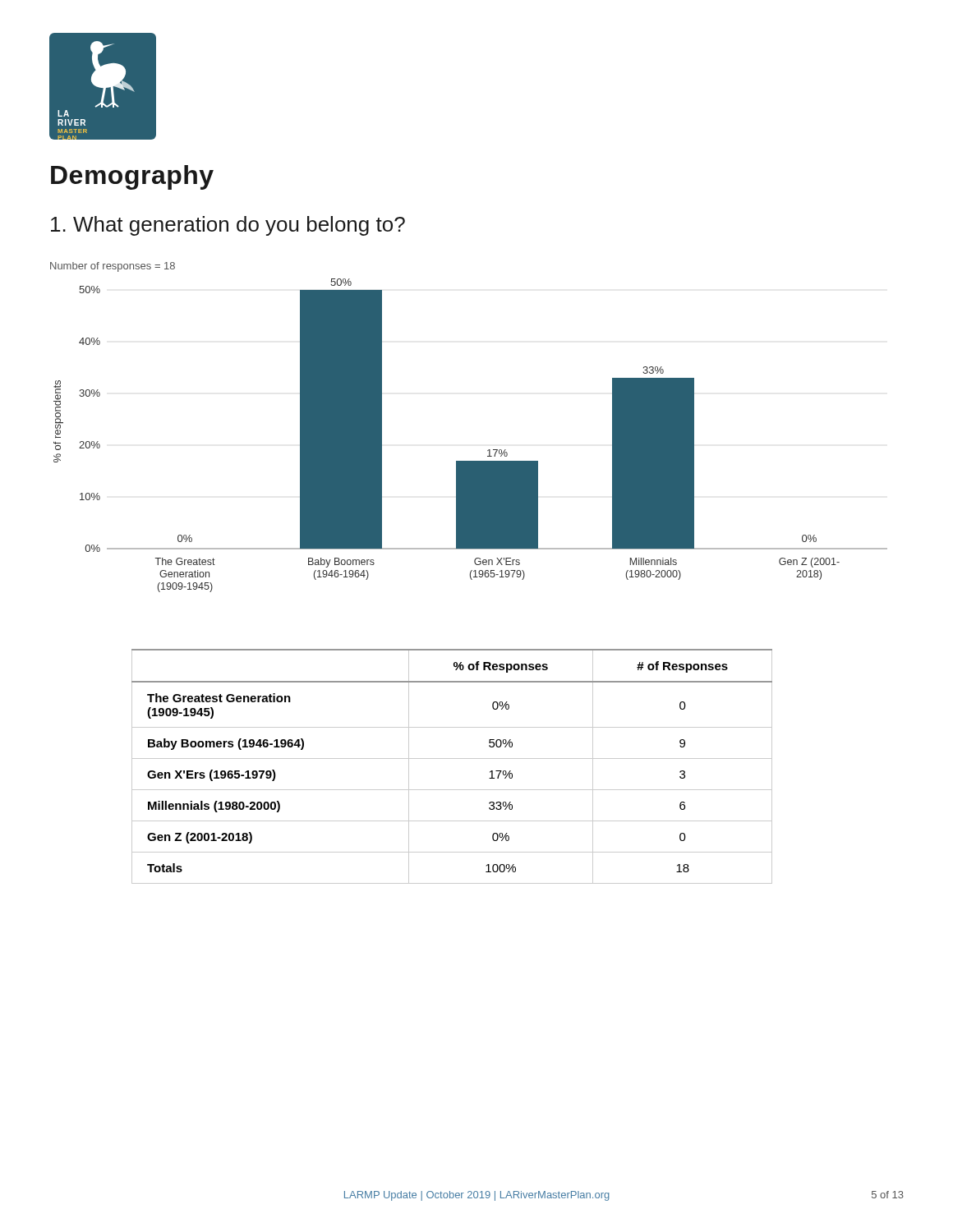The image size is (953, 1232).
Task: Select the table that reads "The Greatest Generation (1909-1945)"
Action: 452,766
